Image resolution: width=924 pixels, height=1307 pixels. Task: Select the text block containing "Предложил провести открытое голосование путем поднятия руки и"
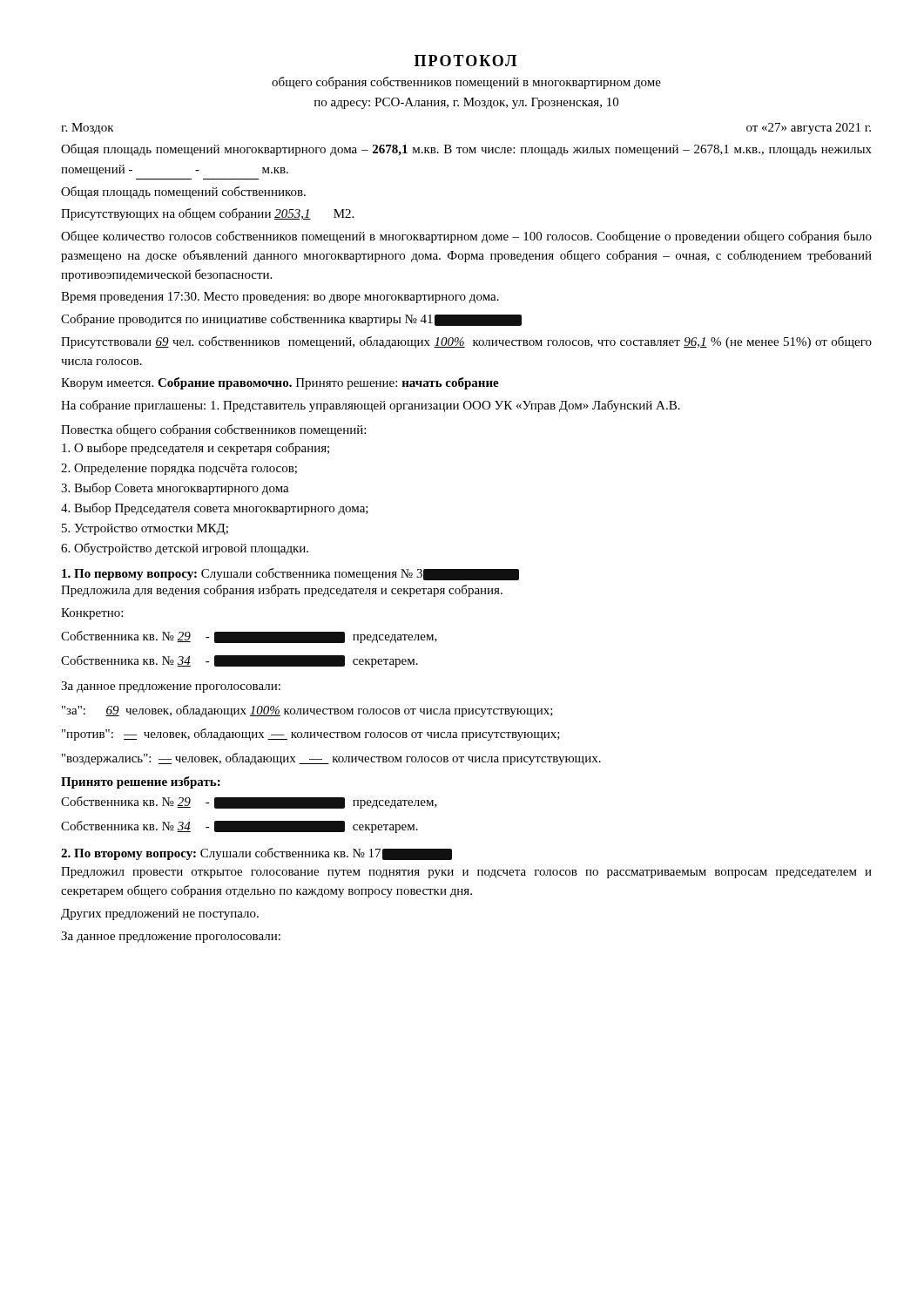466,904
